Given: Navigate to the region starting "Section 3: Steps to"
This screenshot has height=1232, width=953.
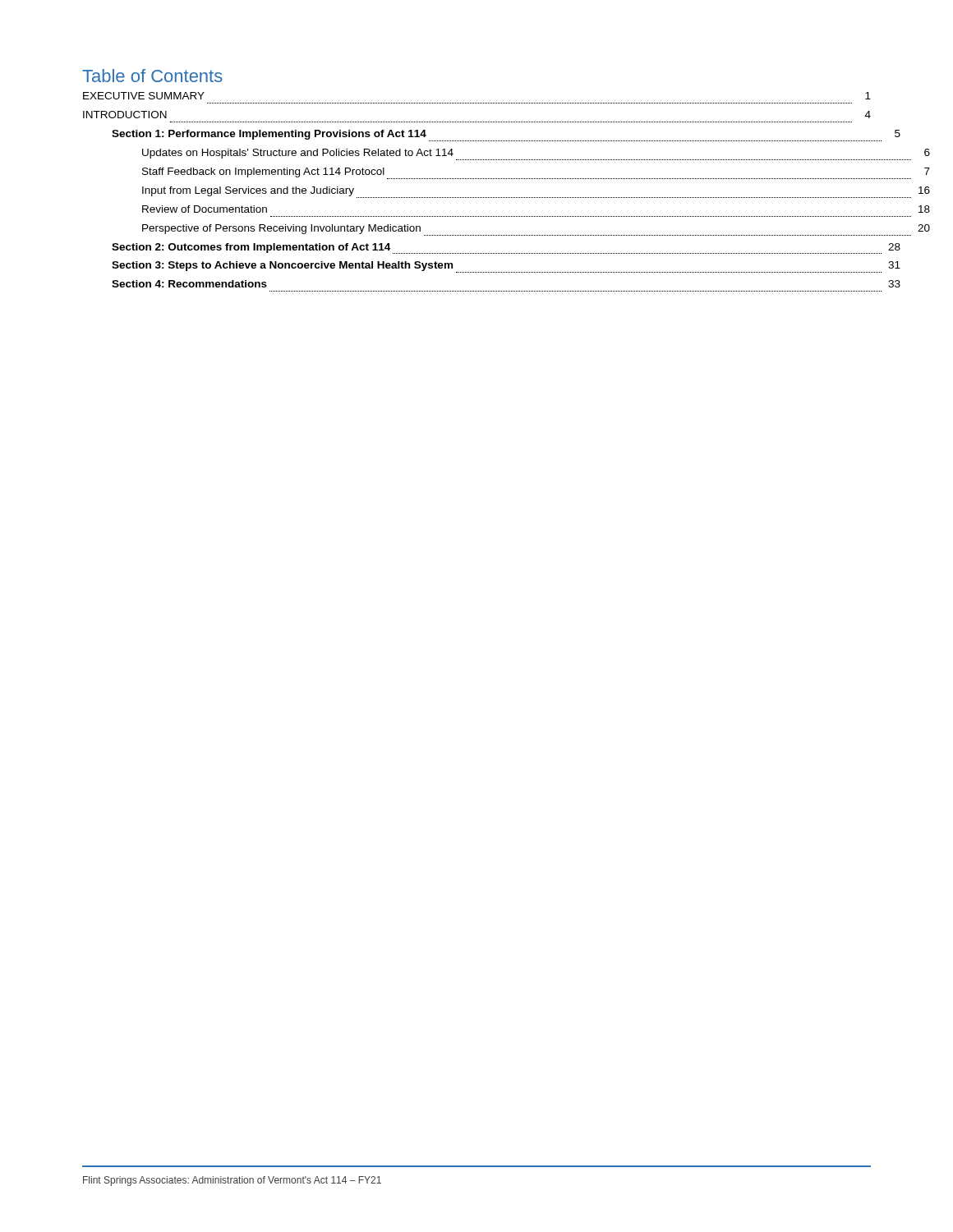Looking at the screenshot, I should point(476,266).
